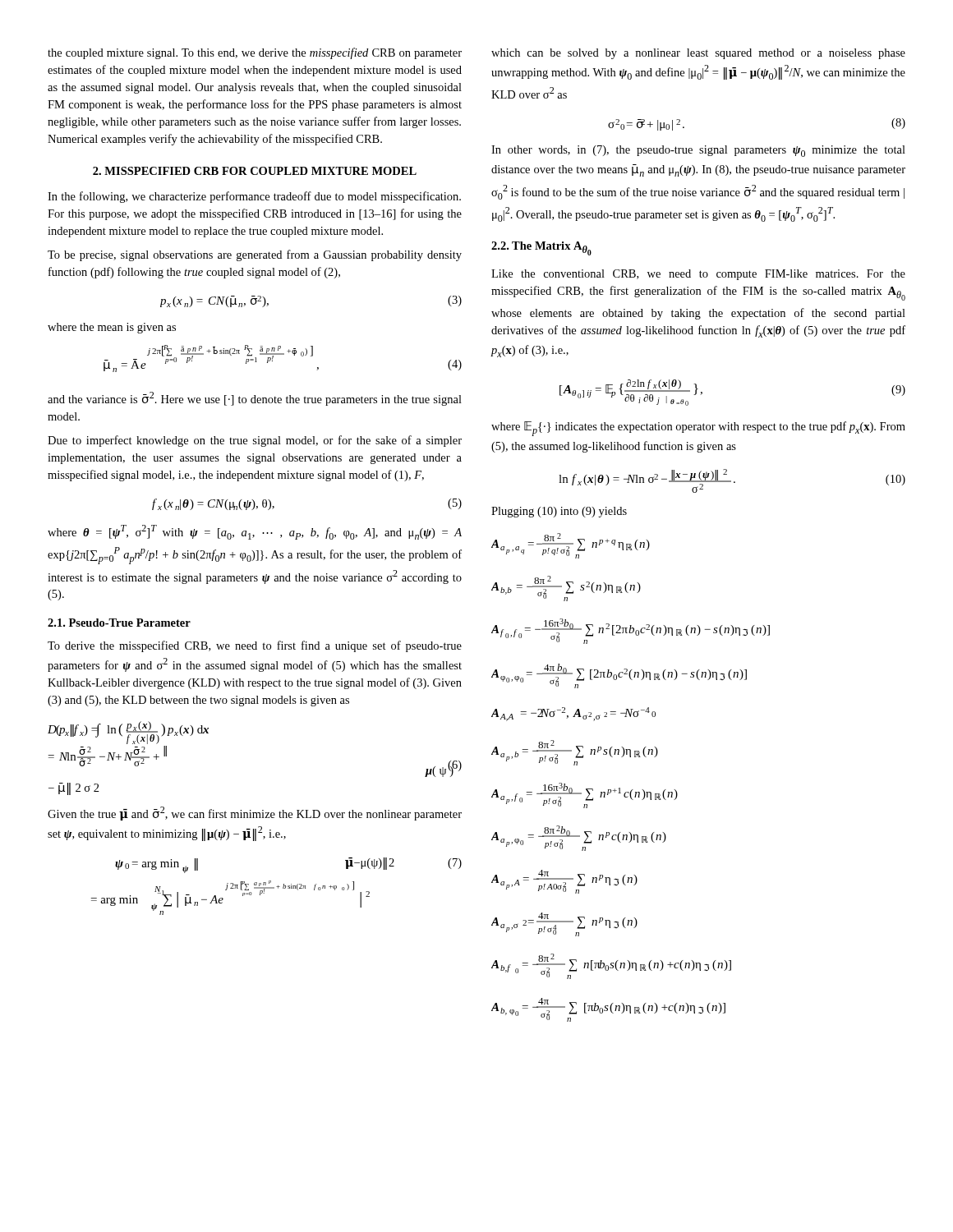Find the block on this page that starts "In other words,"
This screenshot has width=953, height=1232.
[698, 184]
